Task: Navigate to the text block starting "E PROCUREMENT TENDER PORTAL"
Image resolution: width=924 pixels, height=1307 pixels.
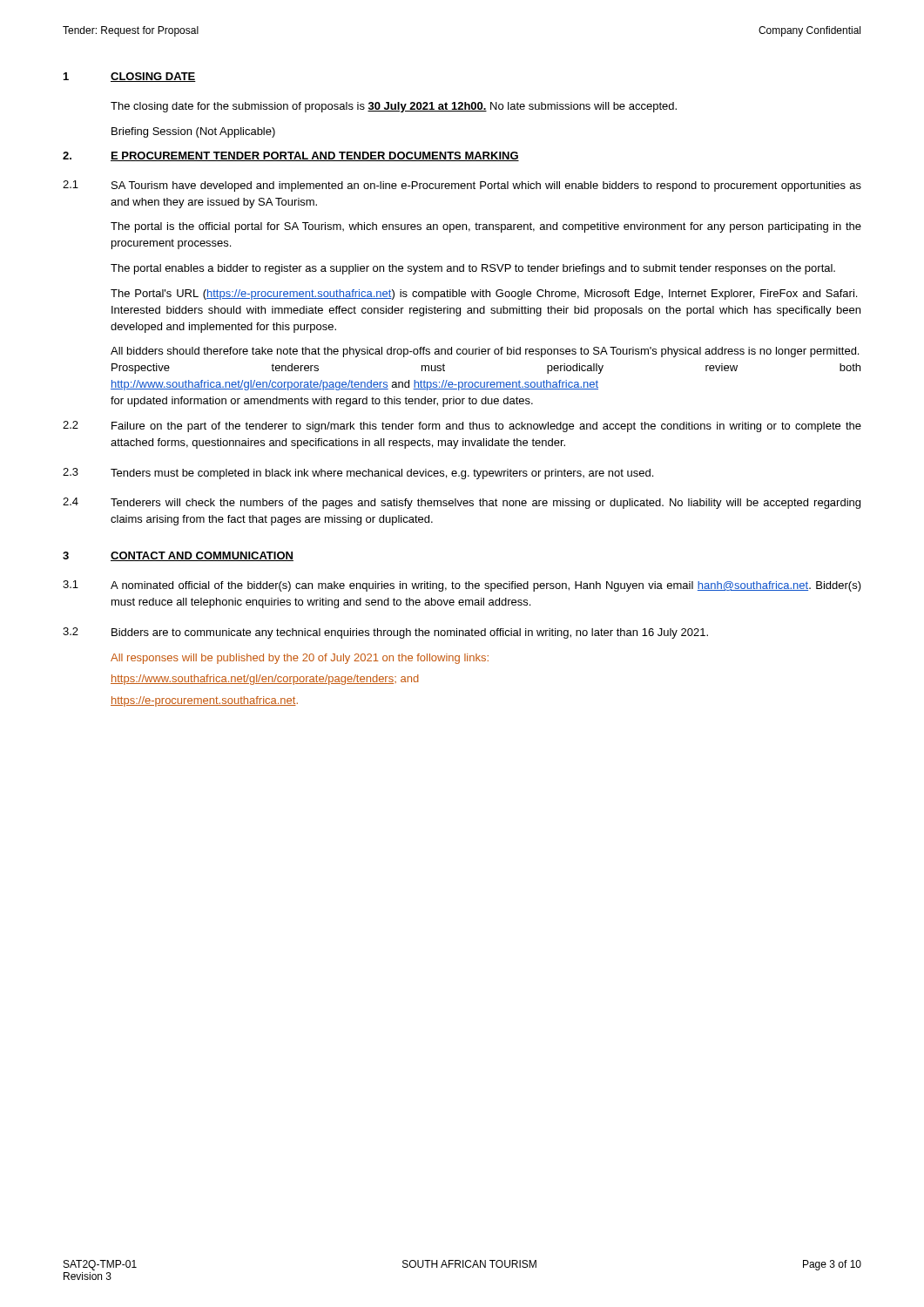Action: (315, 155)
